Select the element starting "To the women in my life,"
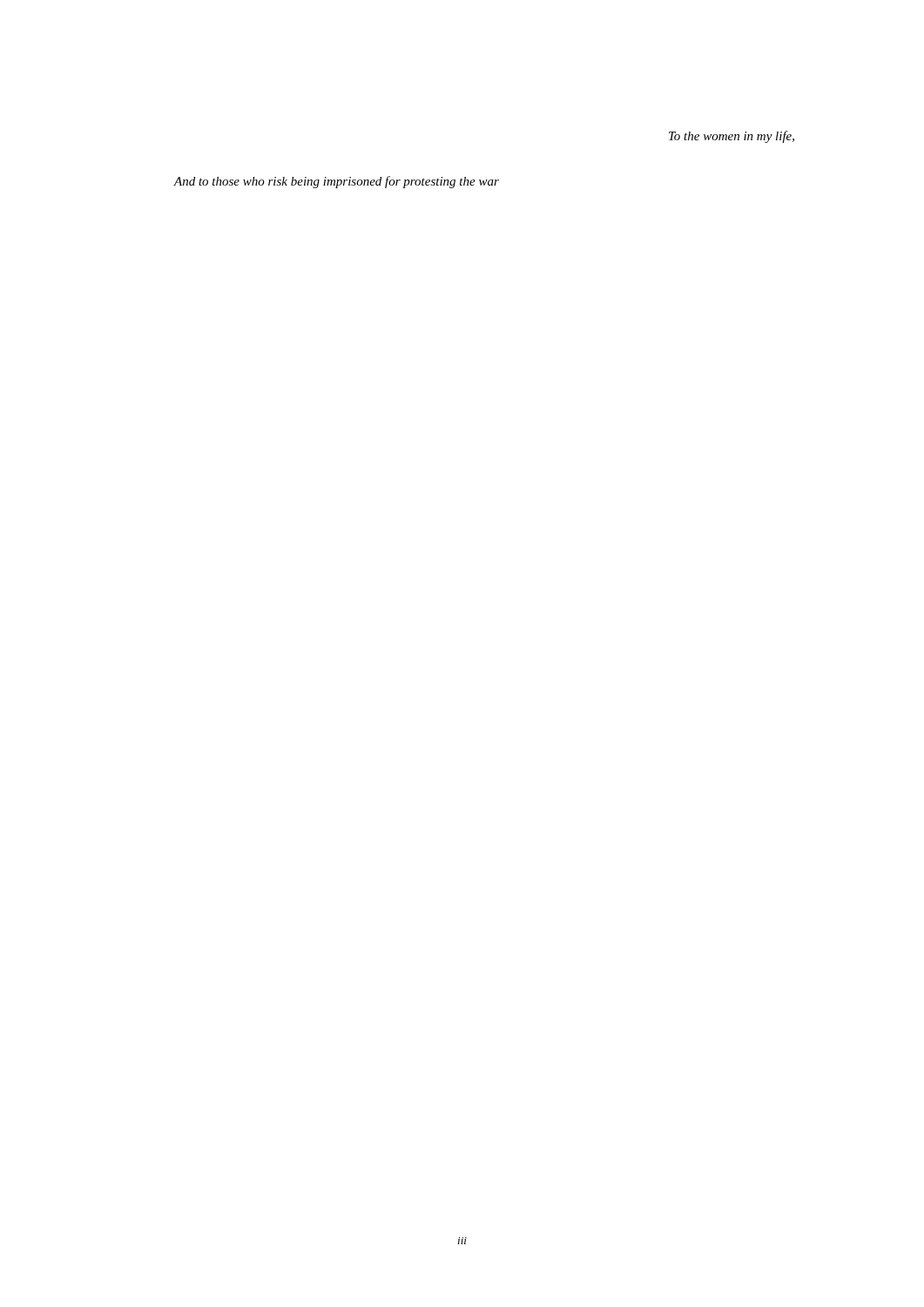924x1307 pixels. pos(731,136)
